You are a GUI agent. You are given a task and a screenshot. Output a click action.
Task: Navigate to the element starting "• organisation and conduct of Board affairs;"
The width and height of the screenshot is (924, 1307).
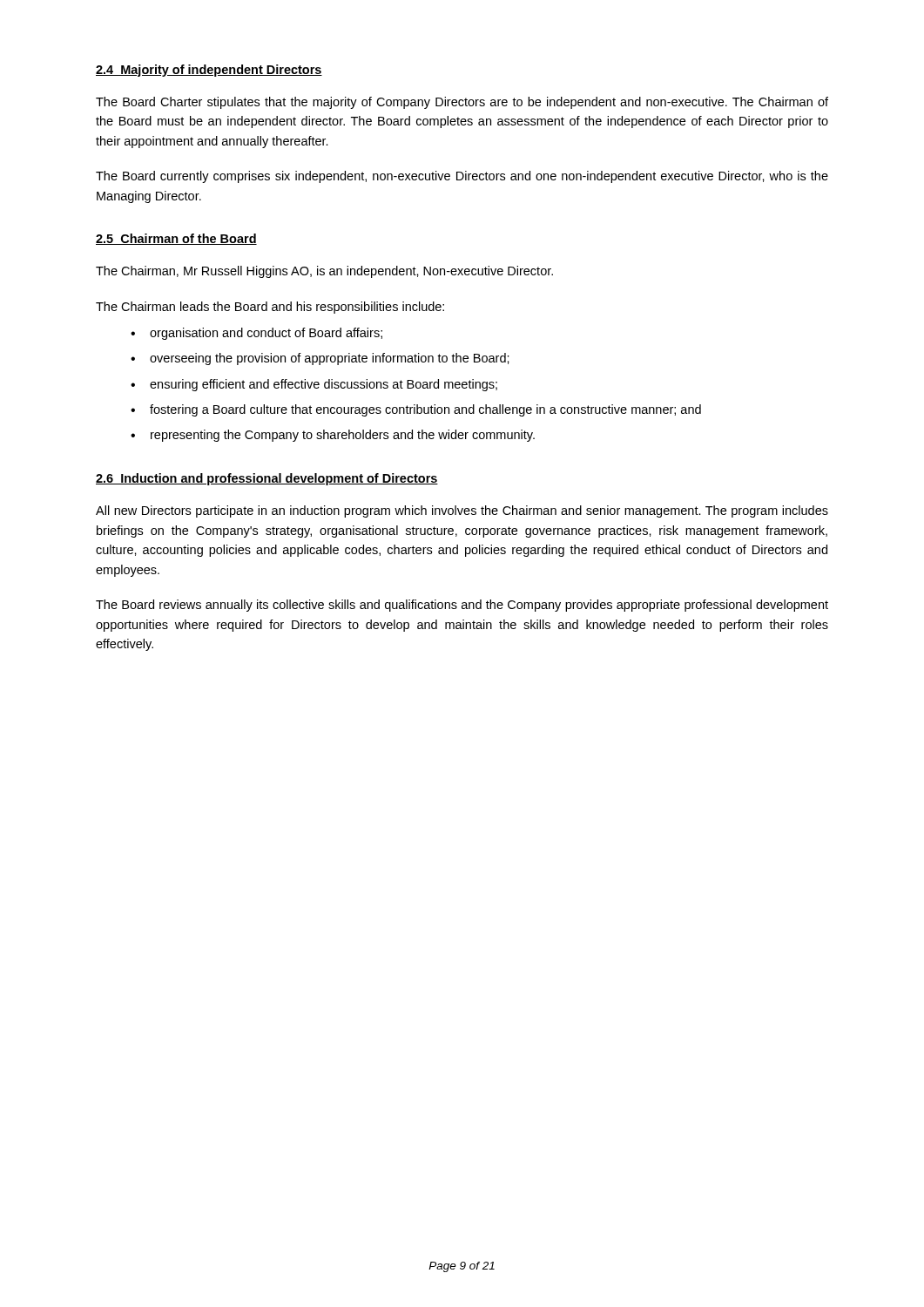(x=256, y=334)
